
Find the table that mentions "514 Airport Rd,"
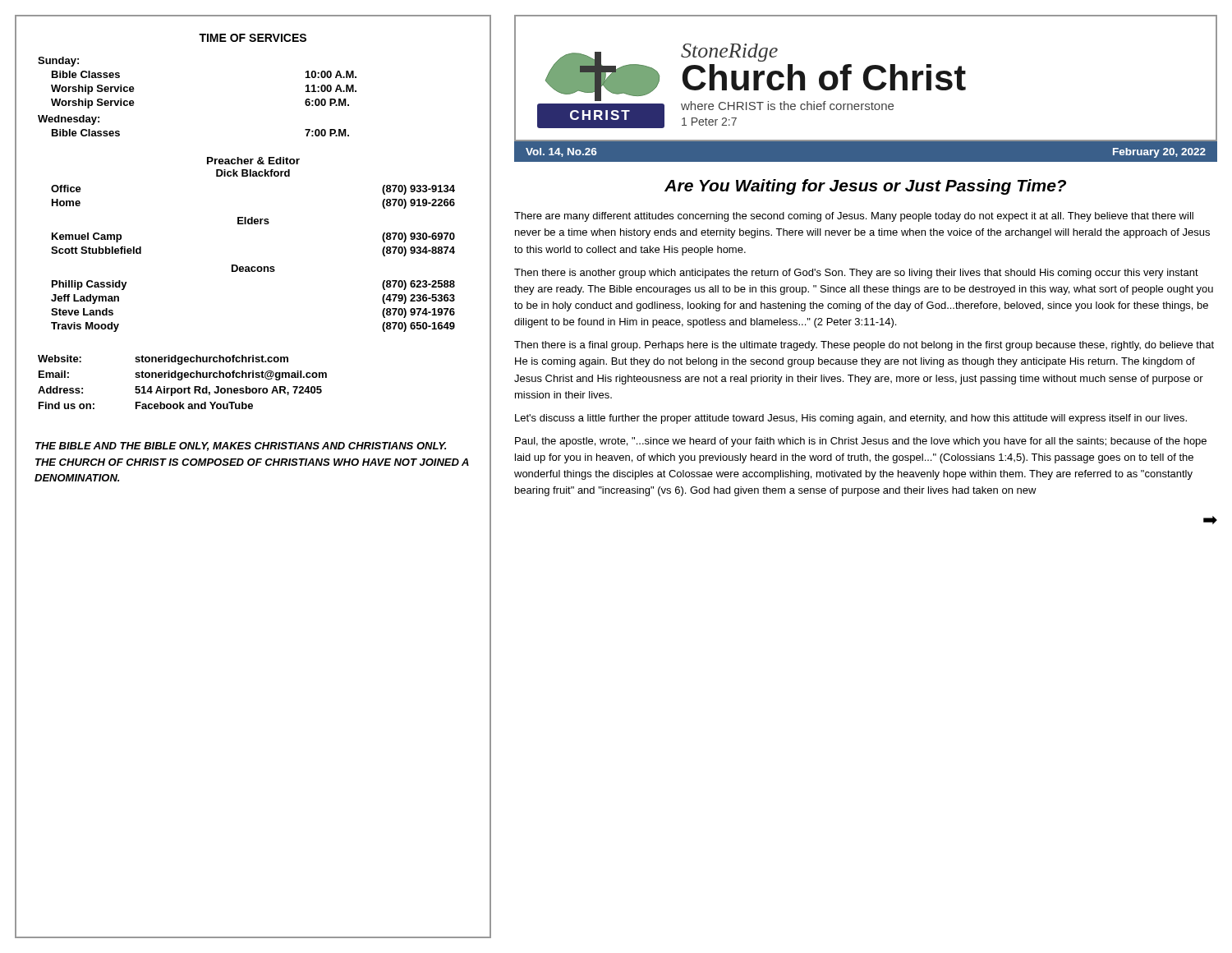pyautogui.click(x=253, y=382)
